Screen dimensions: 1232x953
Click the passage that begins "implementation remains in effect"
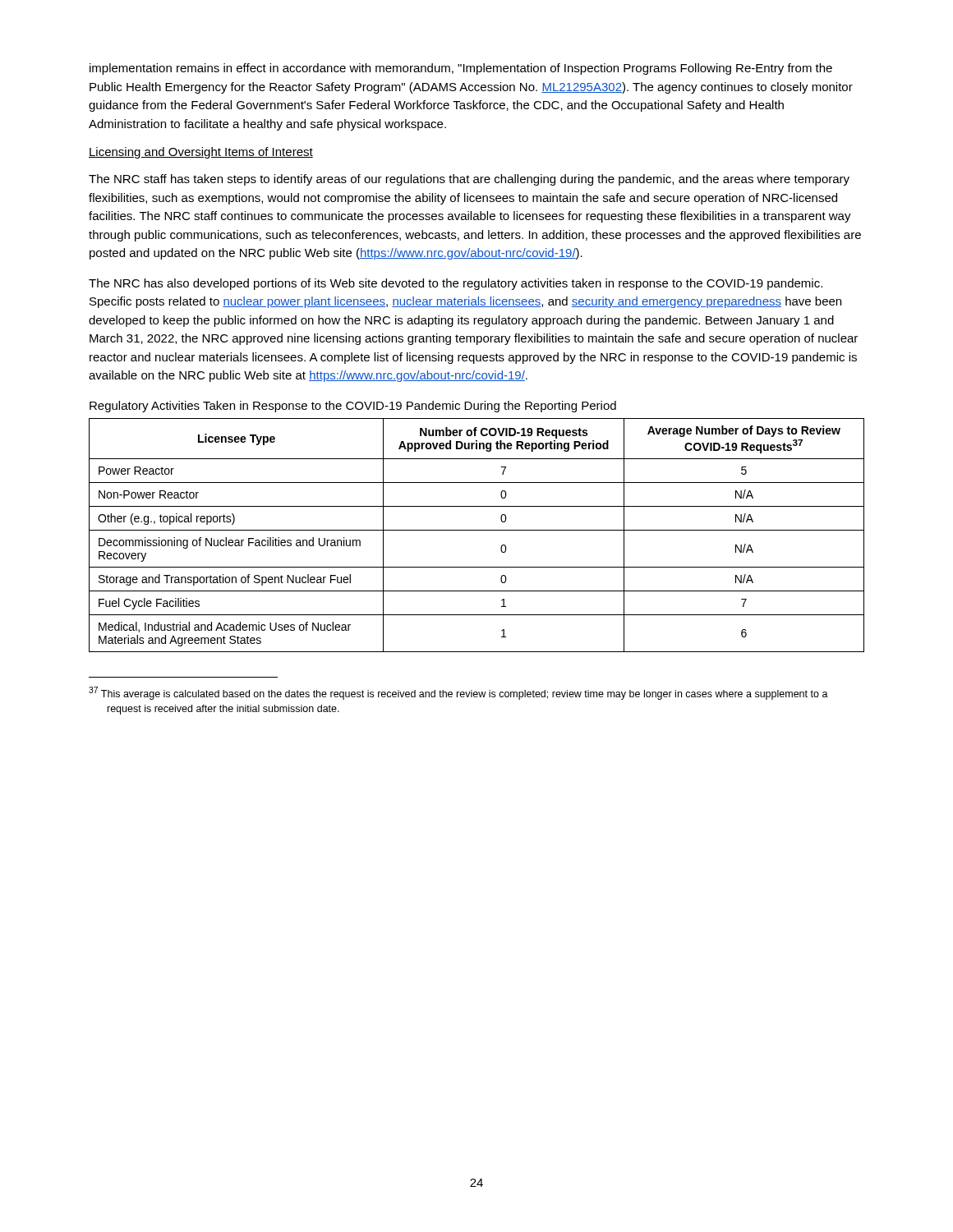471,95
